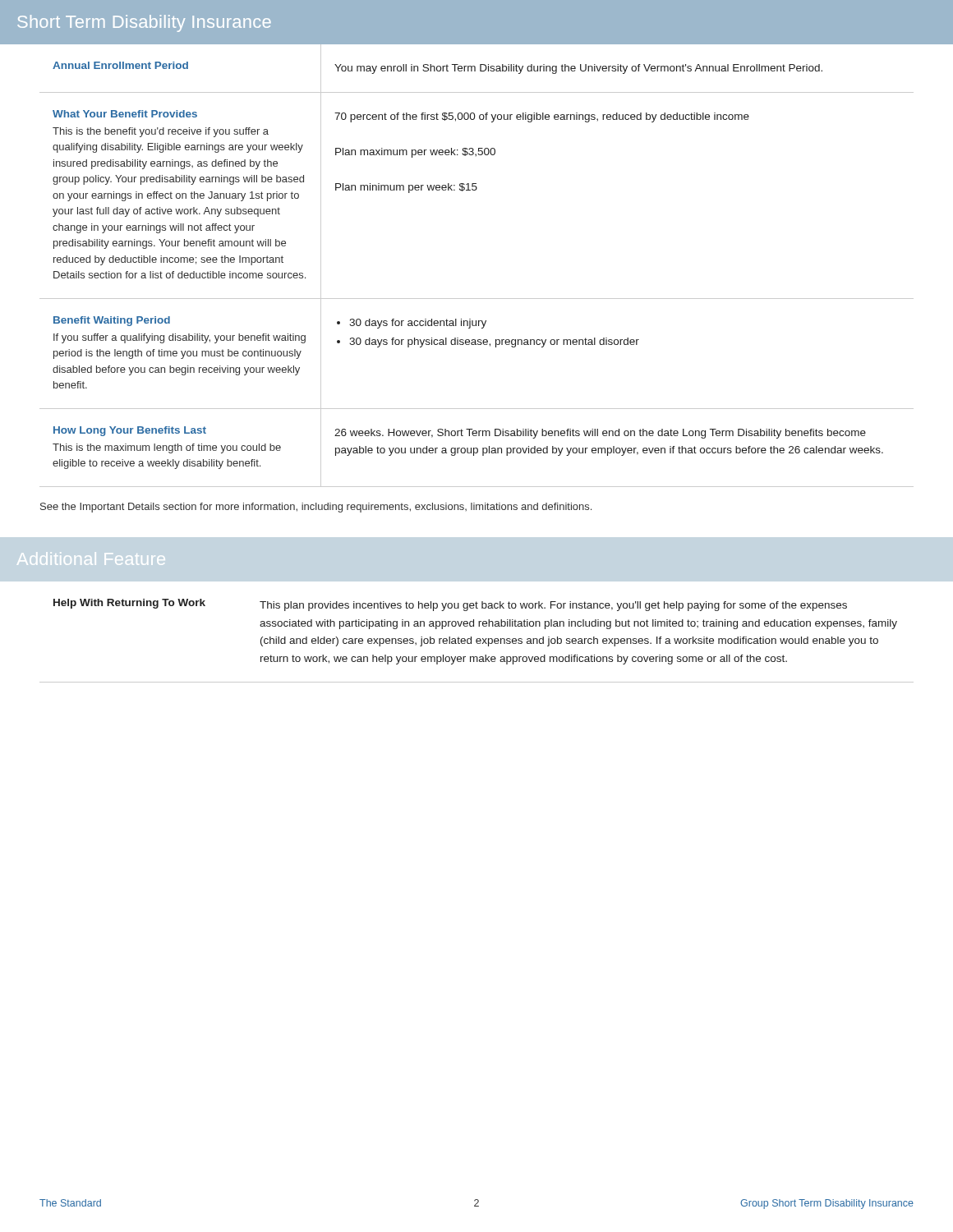The image size is (953, 1232).
Task: Find the block on this page that starts "See the Important Details section for"
Action: click(476, 506)
